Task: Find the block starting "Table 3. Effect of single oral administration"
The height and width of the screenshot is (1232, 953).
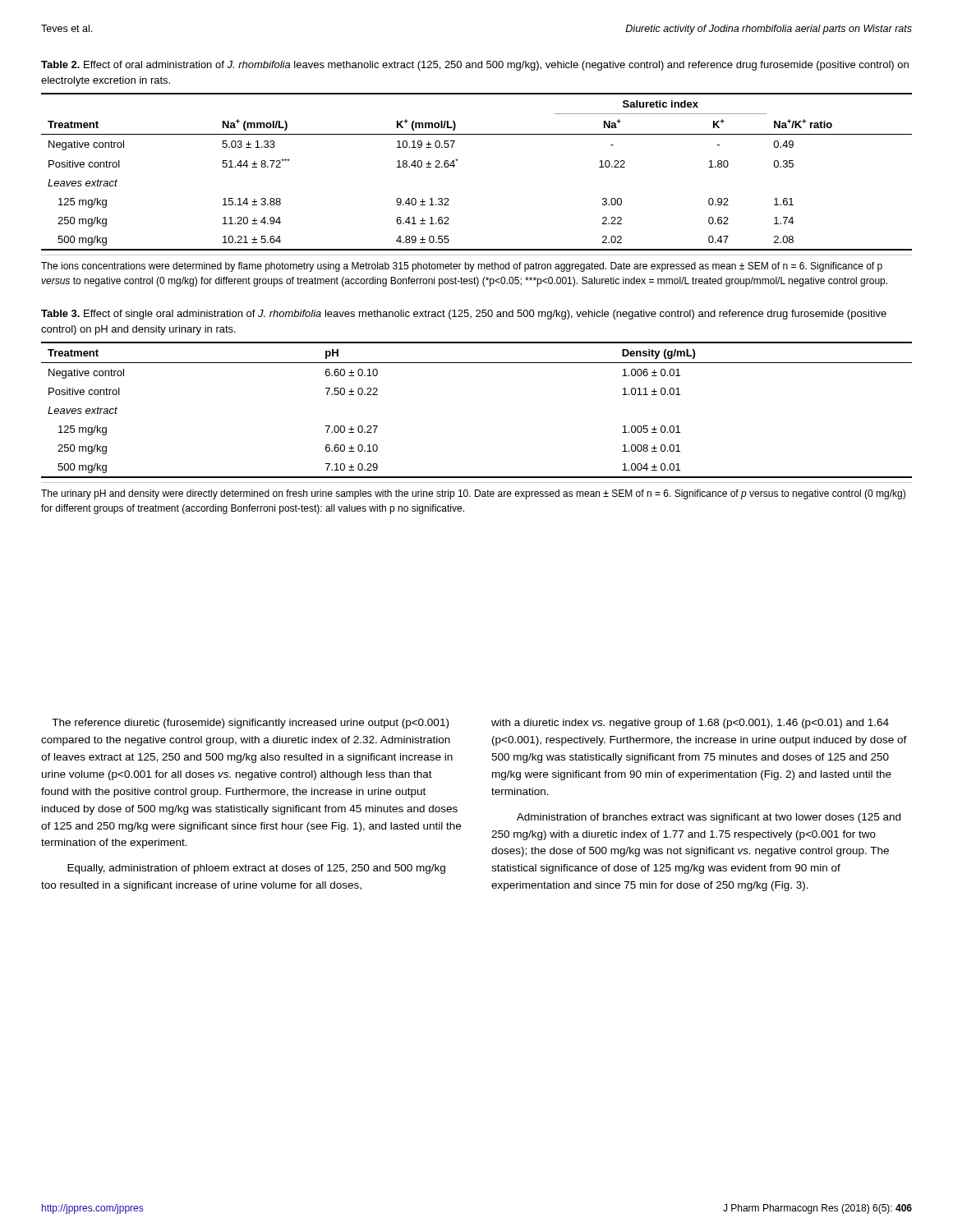Action: click(464, 321)
